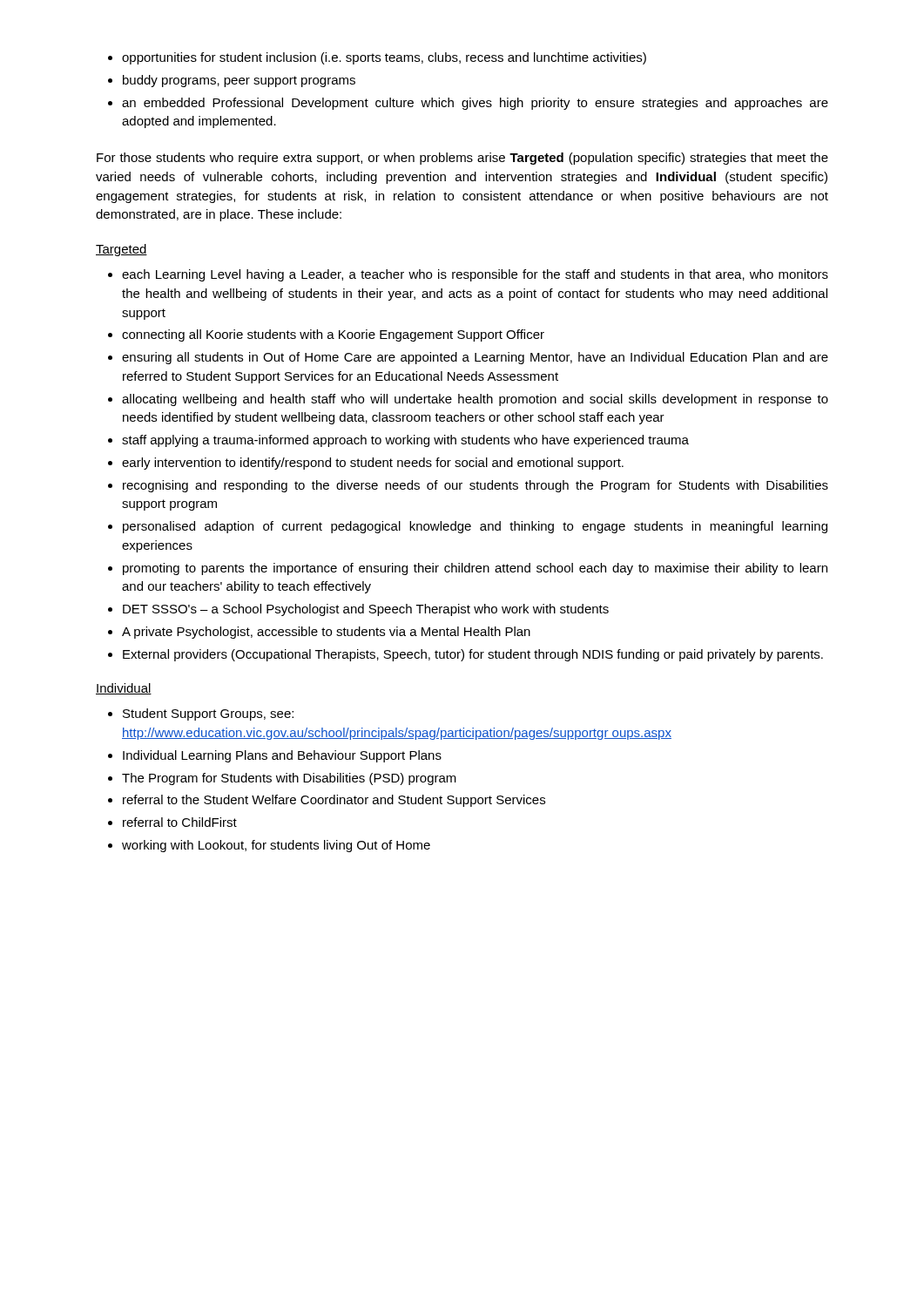Navigate to the region starting "ensuring all students in Out"
Screen dimensions: 1307x924
tap(475, 367)
